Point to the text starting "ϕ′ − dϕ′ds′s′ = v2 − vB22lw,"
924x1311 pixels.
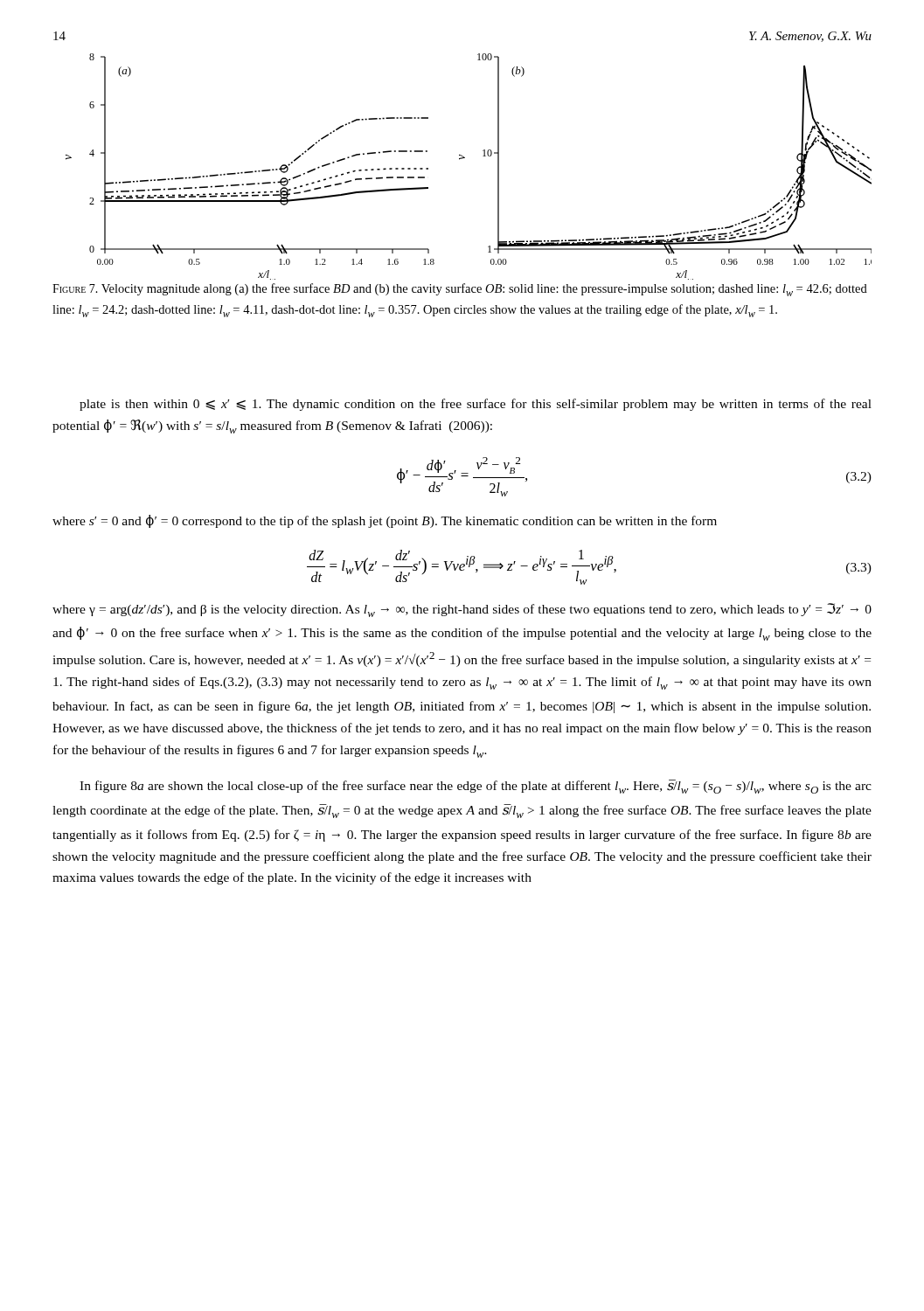click(440, 477)
